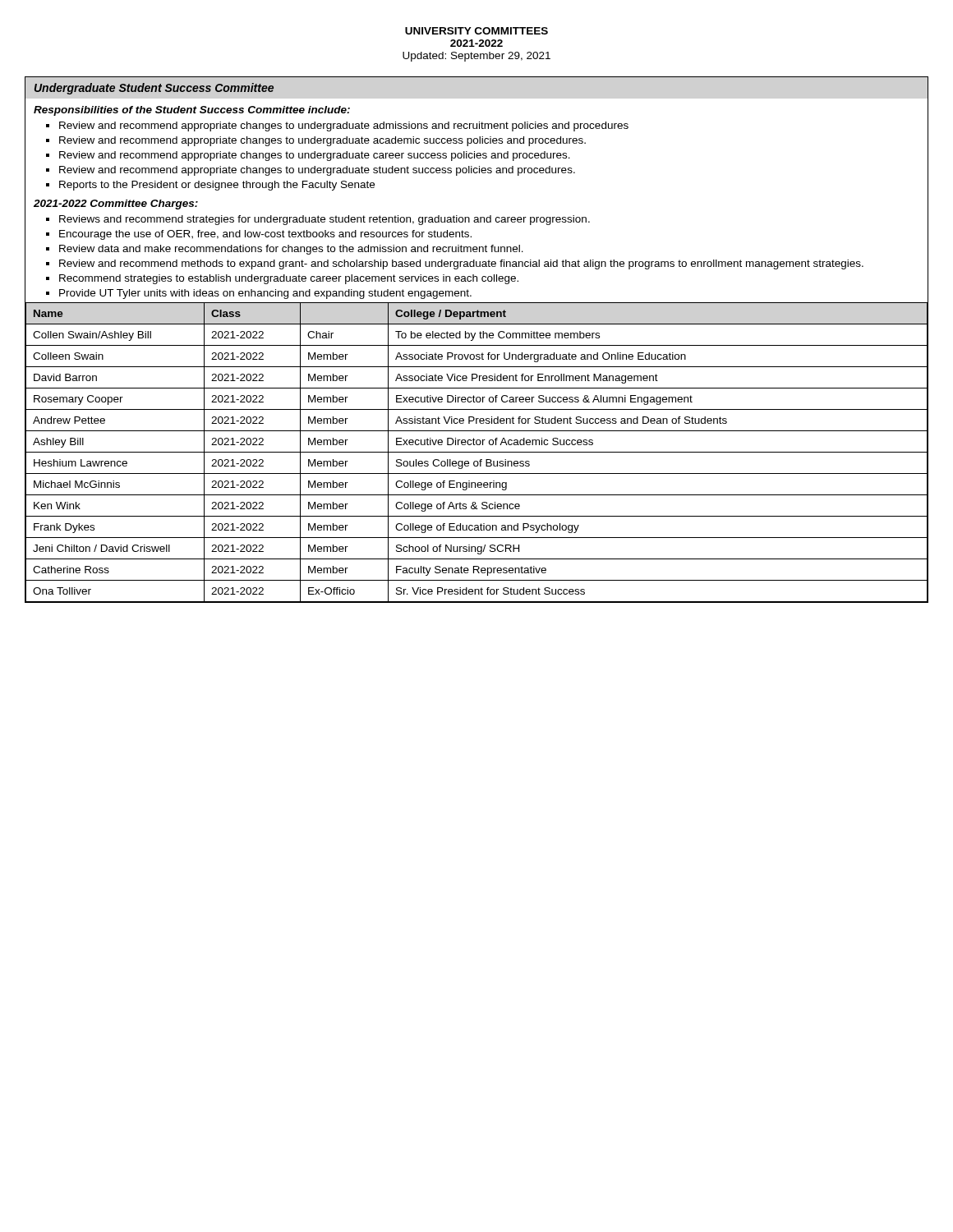Locate the element starting "Recommend strategies to establish undergraduate"
953x1232 pixels.
[289, 278]
